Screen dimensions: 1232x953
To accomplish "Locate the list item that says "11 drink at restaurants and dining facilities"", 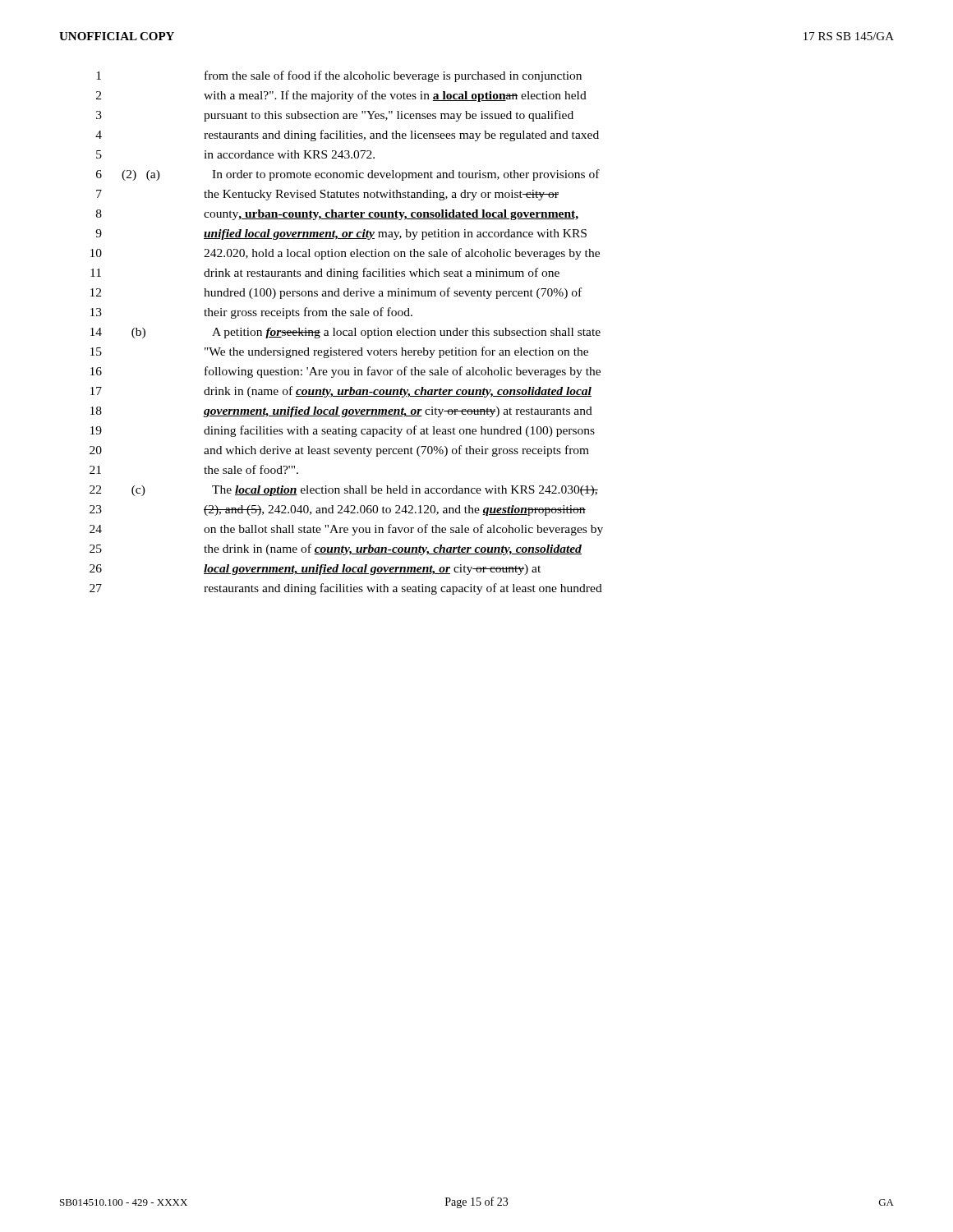I will coord(476,273).
